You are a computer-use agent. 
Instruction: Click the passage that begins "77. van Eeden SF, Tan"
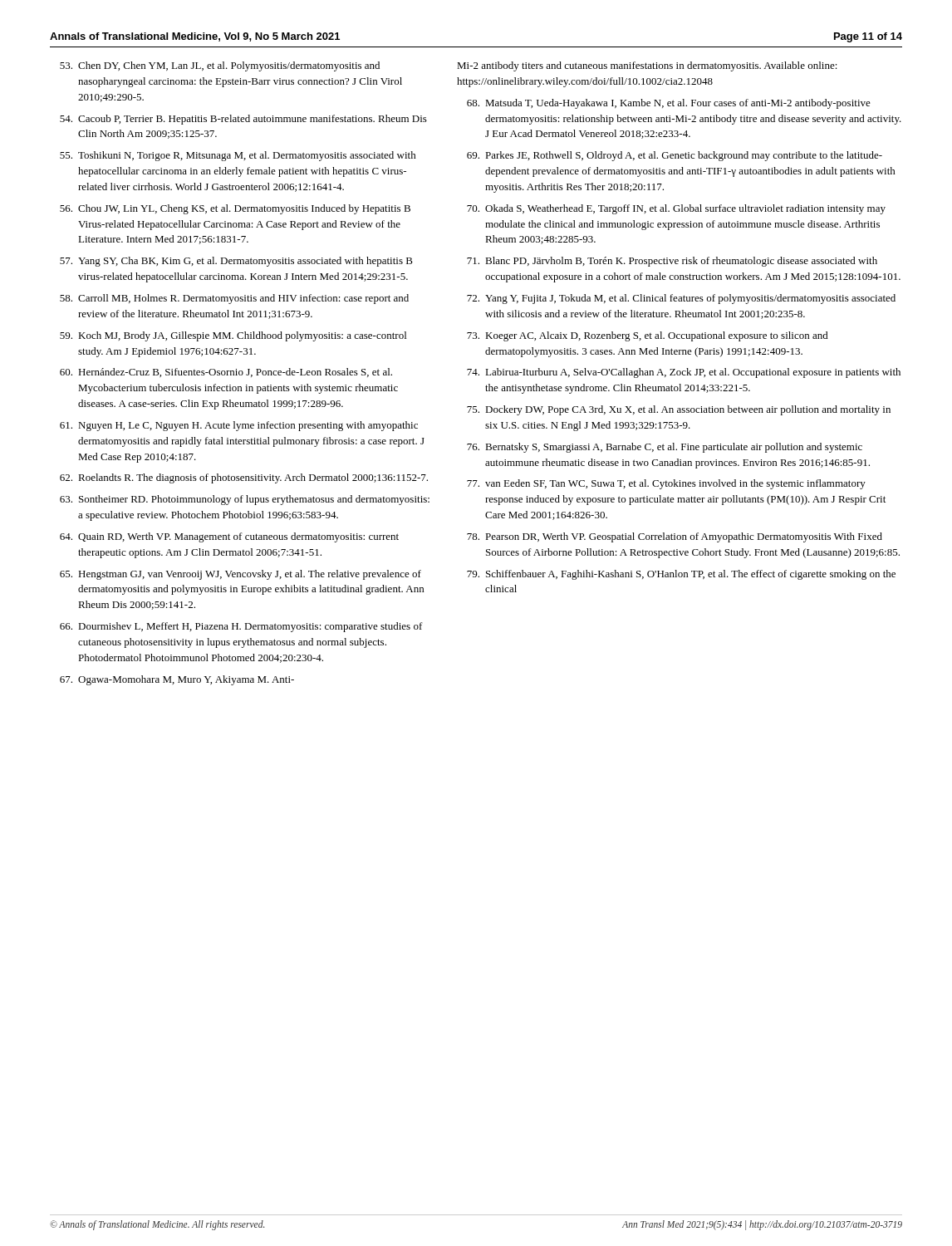pyautogui.click(x=679, y=500)
